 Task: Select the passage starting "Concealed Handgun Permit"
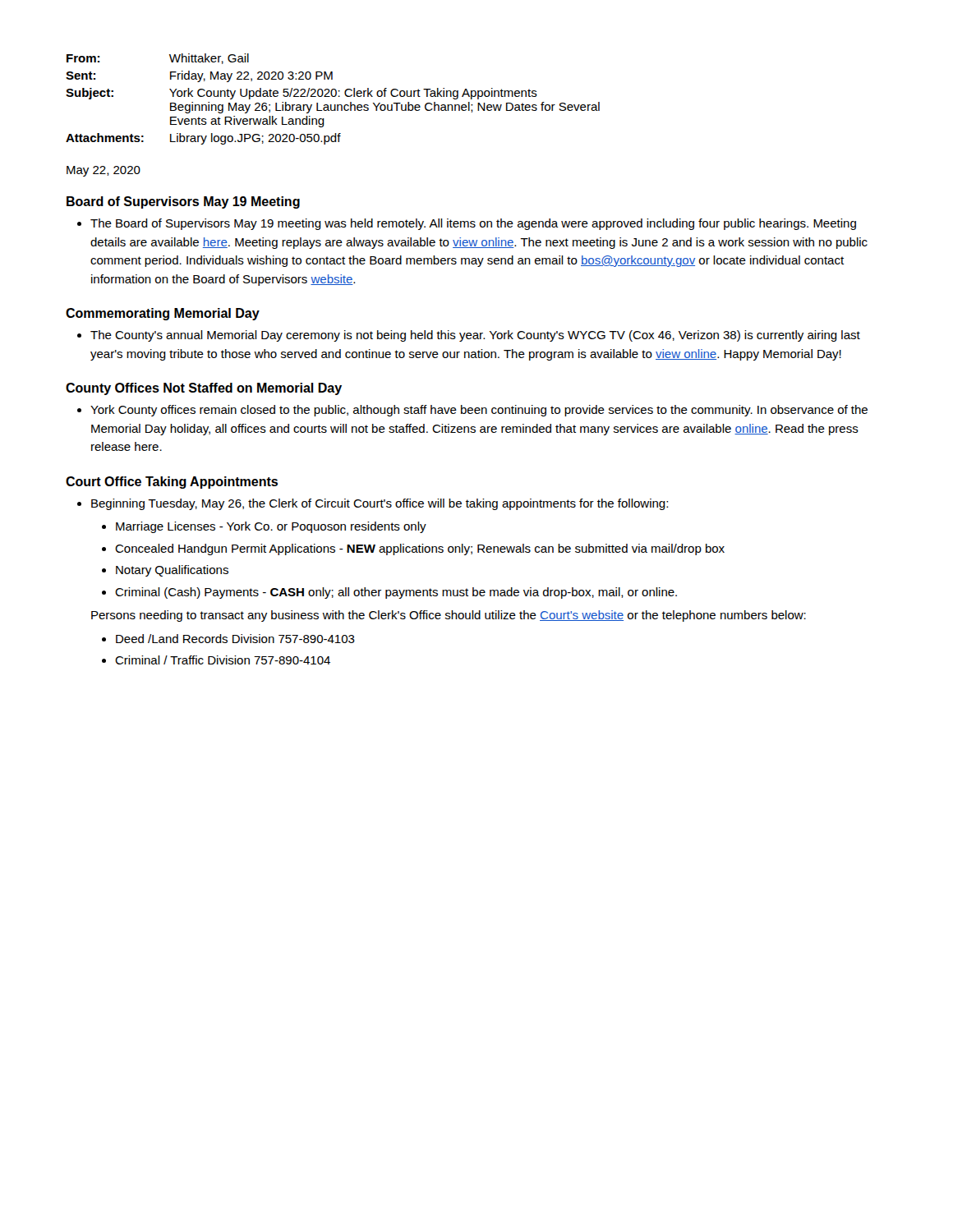tap(420, 548)
